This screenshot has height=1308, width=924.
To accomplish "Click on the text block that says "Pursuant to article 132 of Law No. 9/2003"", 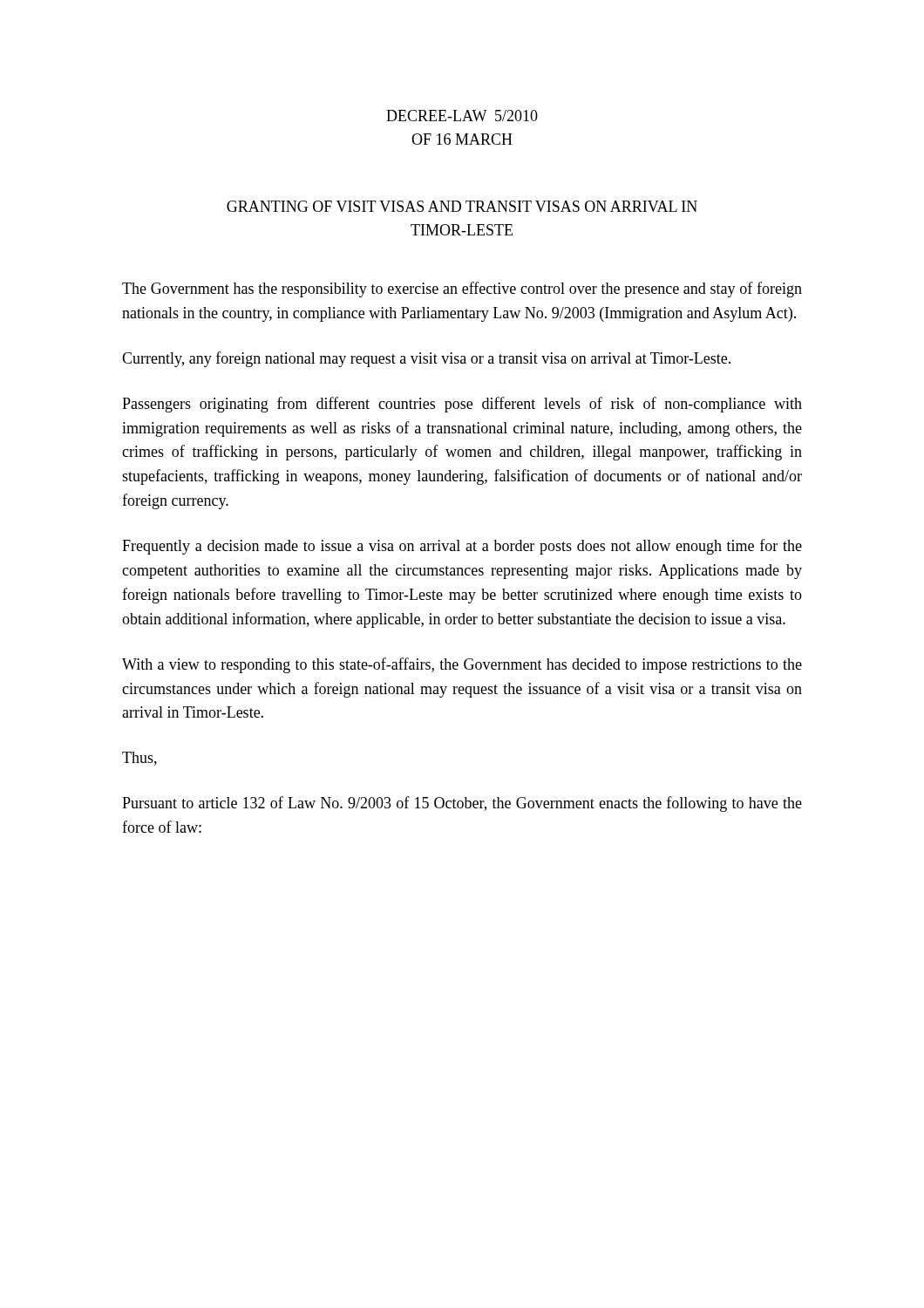I will [462, 816].
